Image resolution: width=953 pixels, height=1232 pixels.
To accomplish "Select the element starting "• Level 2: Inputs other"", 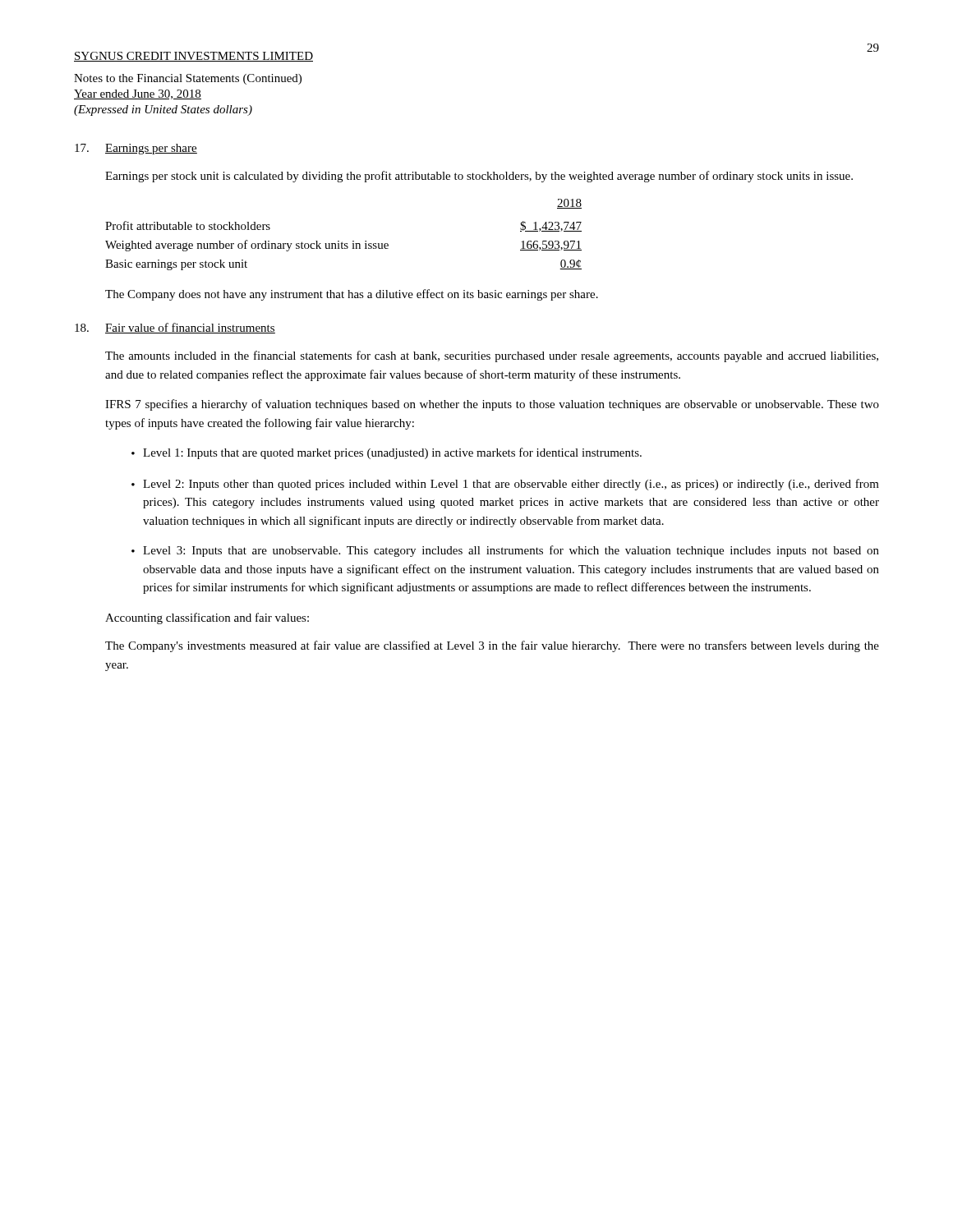I will click(x=501, y=502).
